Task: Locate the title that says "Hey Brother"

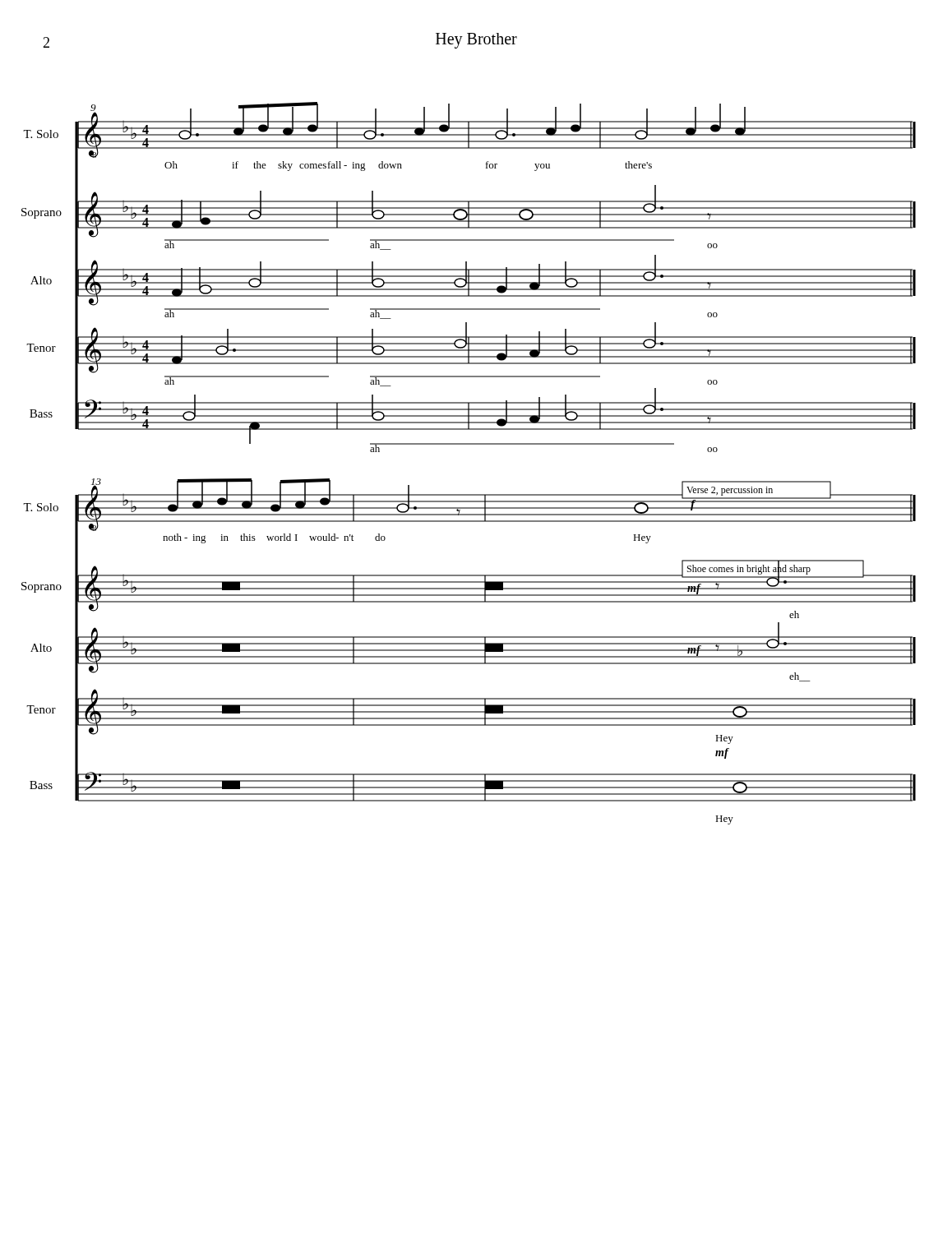Action: (476, 39)
